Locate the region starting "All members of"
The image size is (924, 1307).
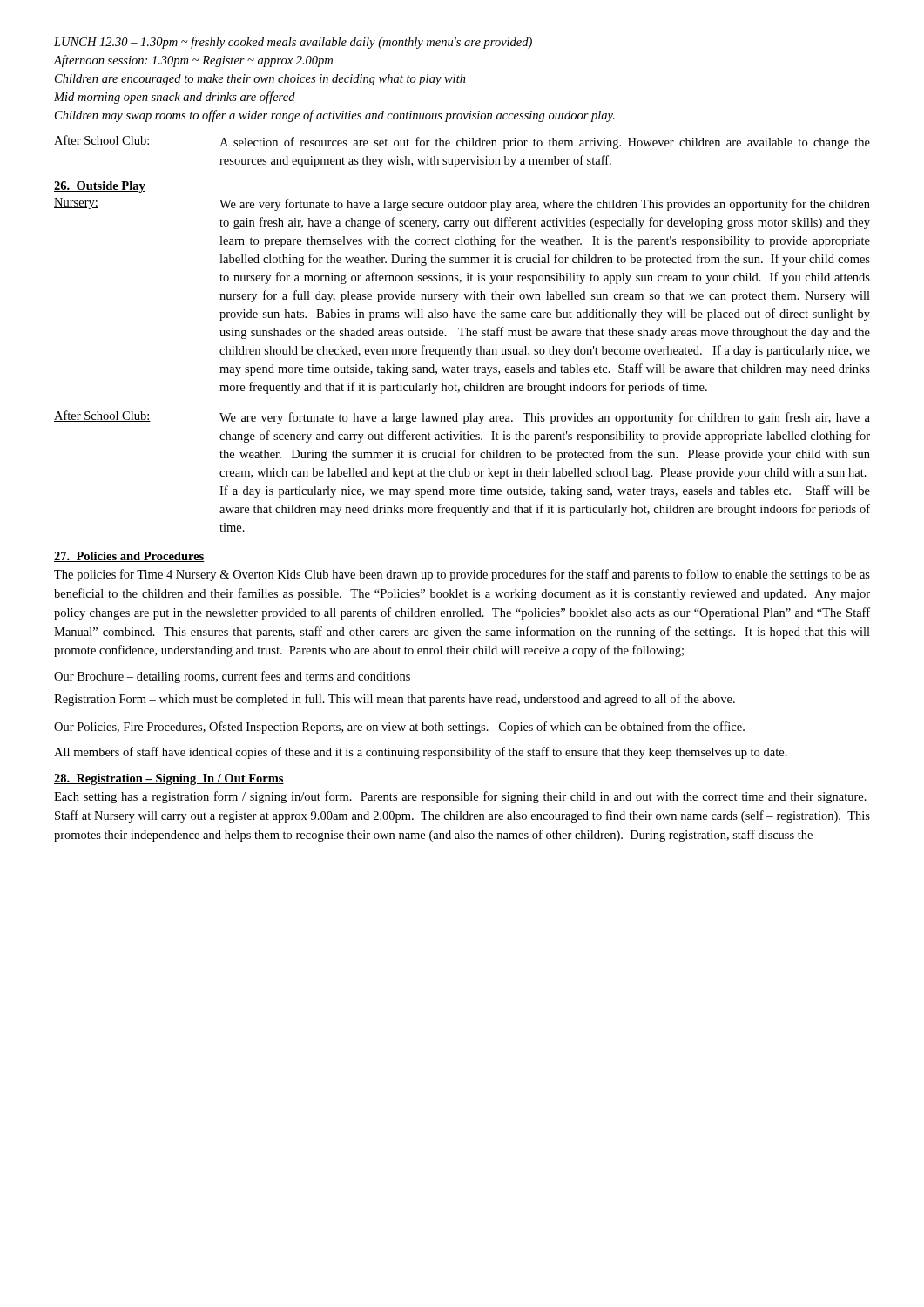[421, 752]
